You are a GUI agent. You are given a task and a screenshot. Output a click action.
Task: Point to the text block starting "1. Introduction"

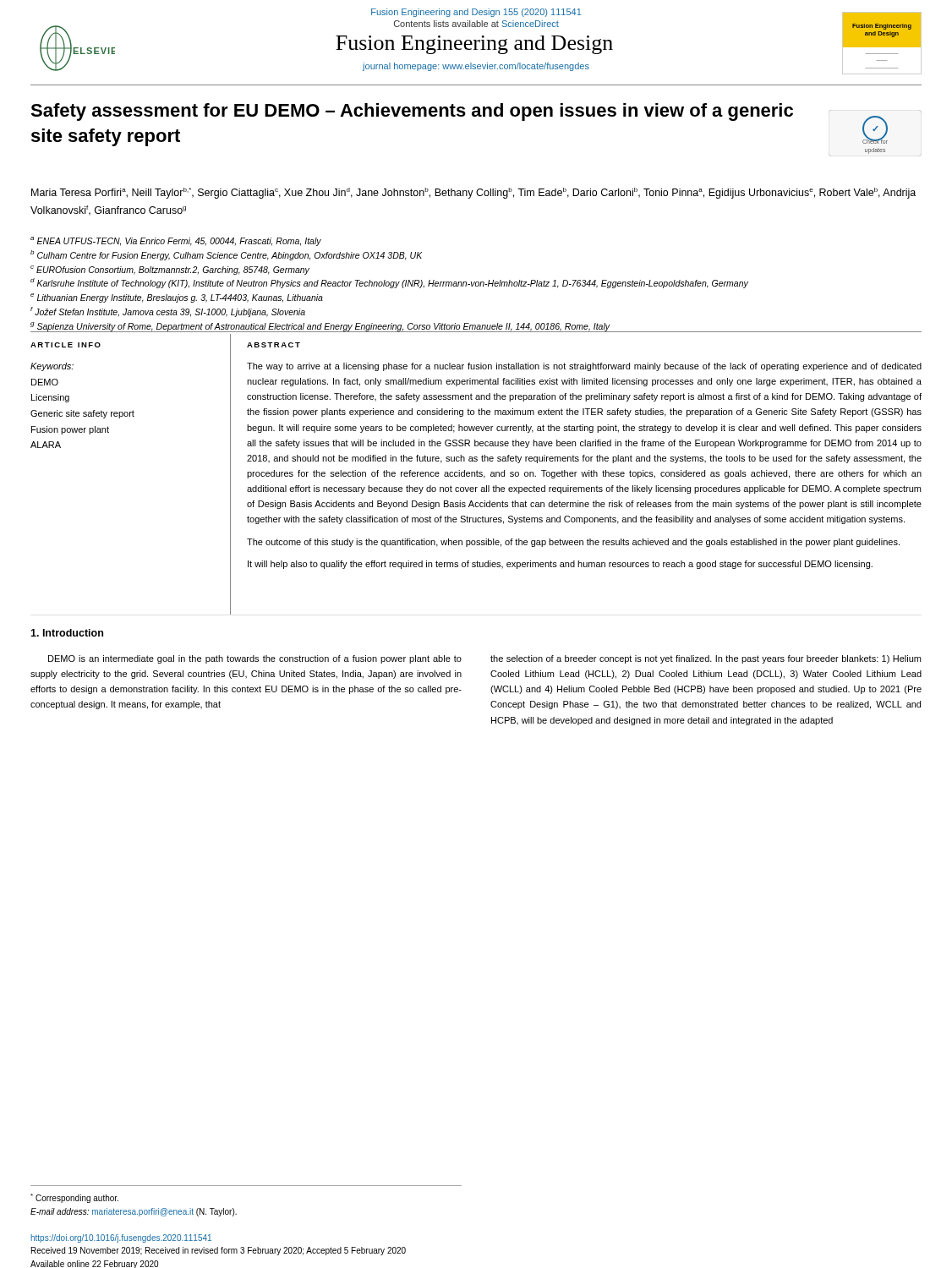click(67, 633)
